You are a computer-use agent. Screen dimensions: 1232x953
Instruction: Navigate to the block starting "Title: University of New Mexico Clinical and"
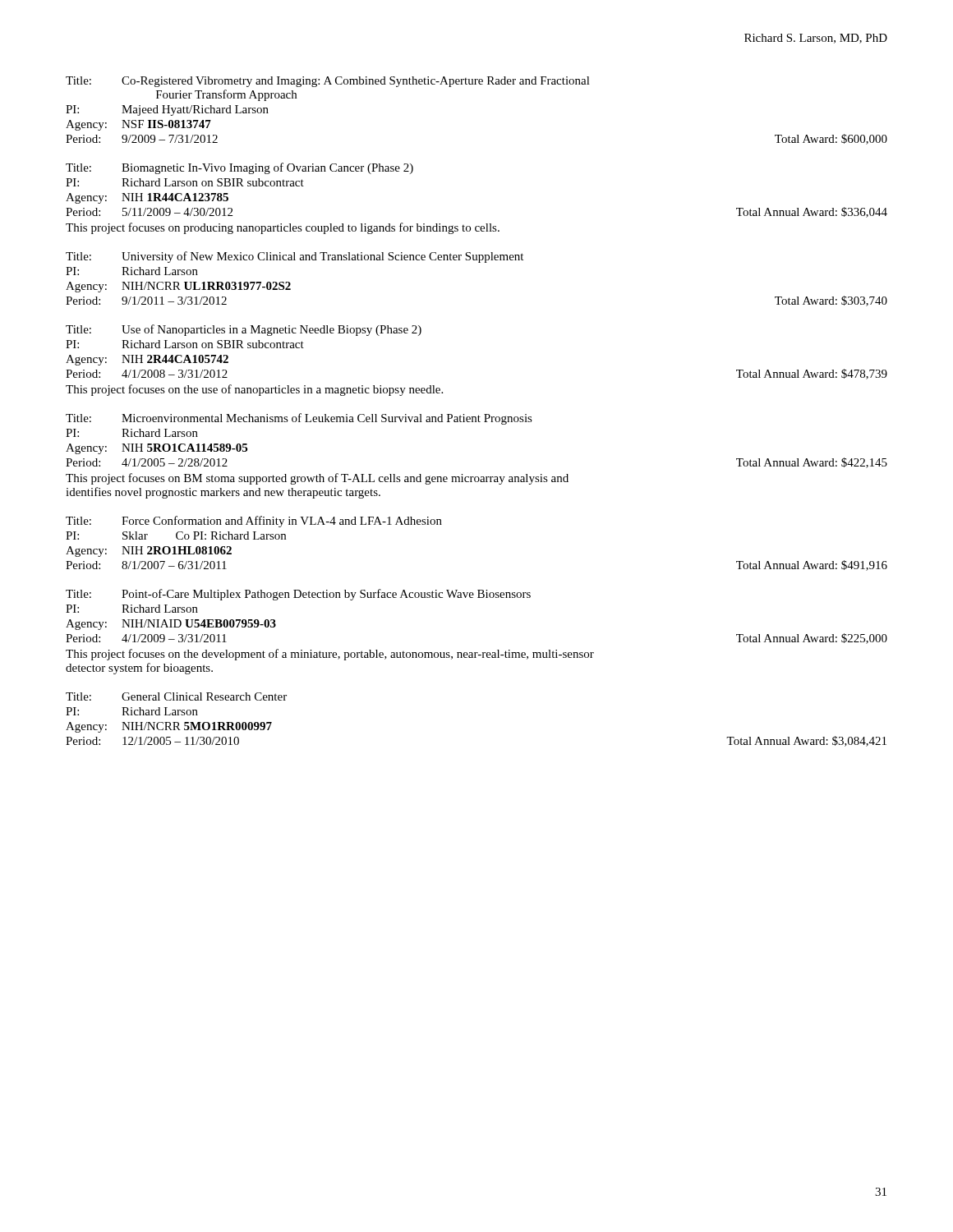(295, 257)
